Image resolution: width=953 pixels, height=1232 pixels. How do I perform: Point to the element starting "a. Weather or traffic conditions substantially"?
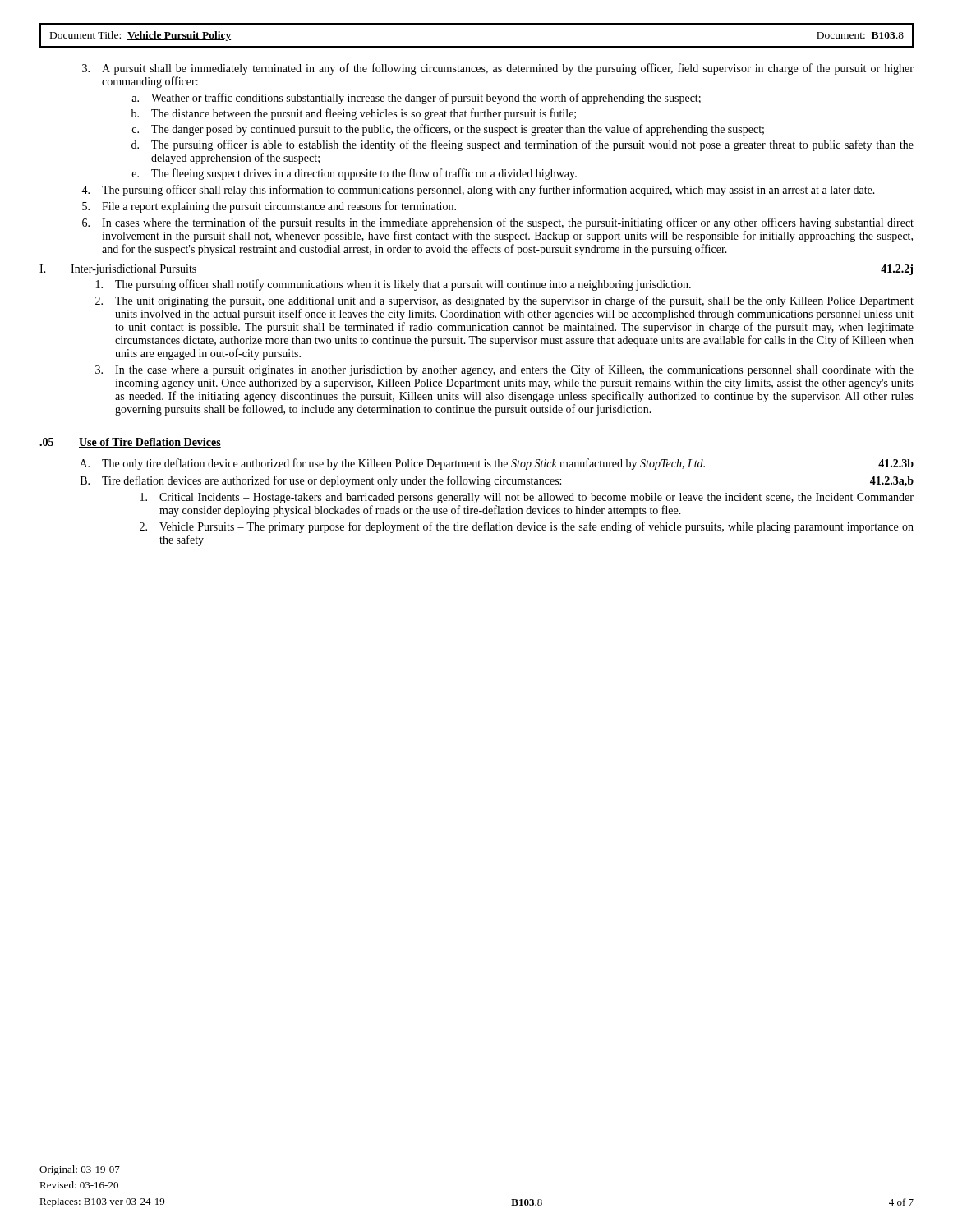click(502, 99)
